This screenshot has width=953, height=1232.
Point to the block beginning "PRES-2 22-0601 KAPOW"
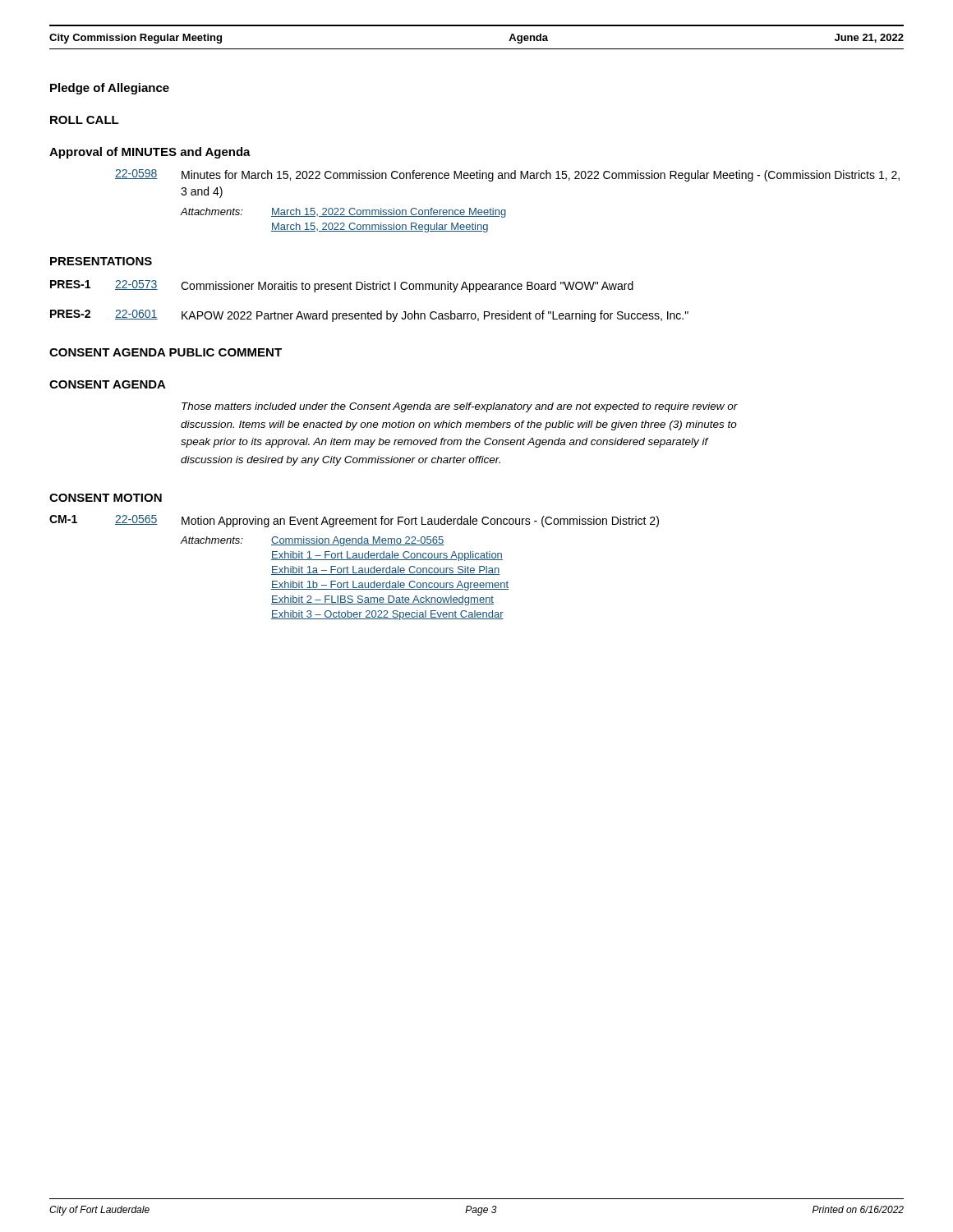[x=476, y=315]
